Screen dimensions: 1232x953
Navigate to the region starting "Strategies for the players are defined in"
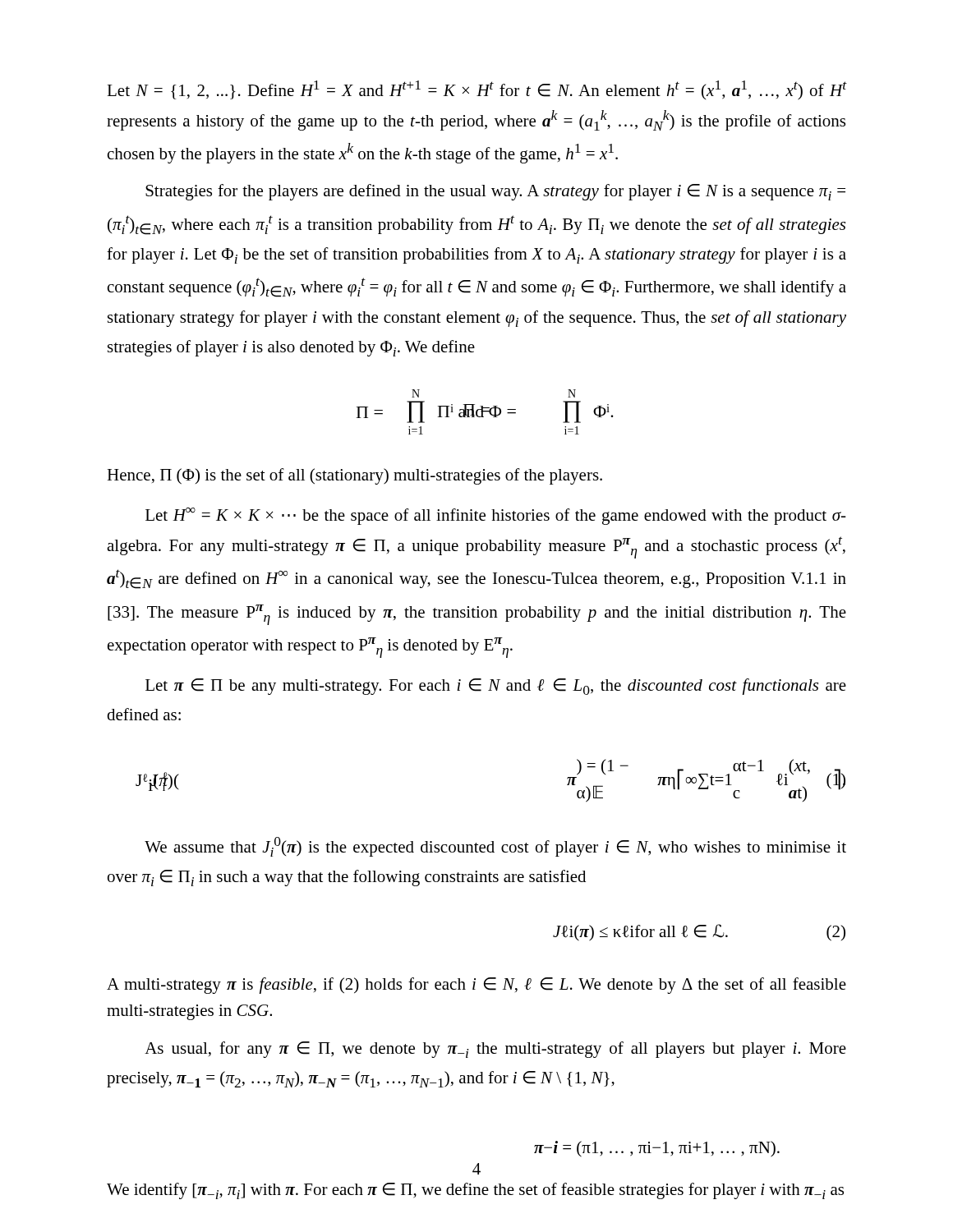click(476, 270)
